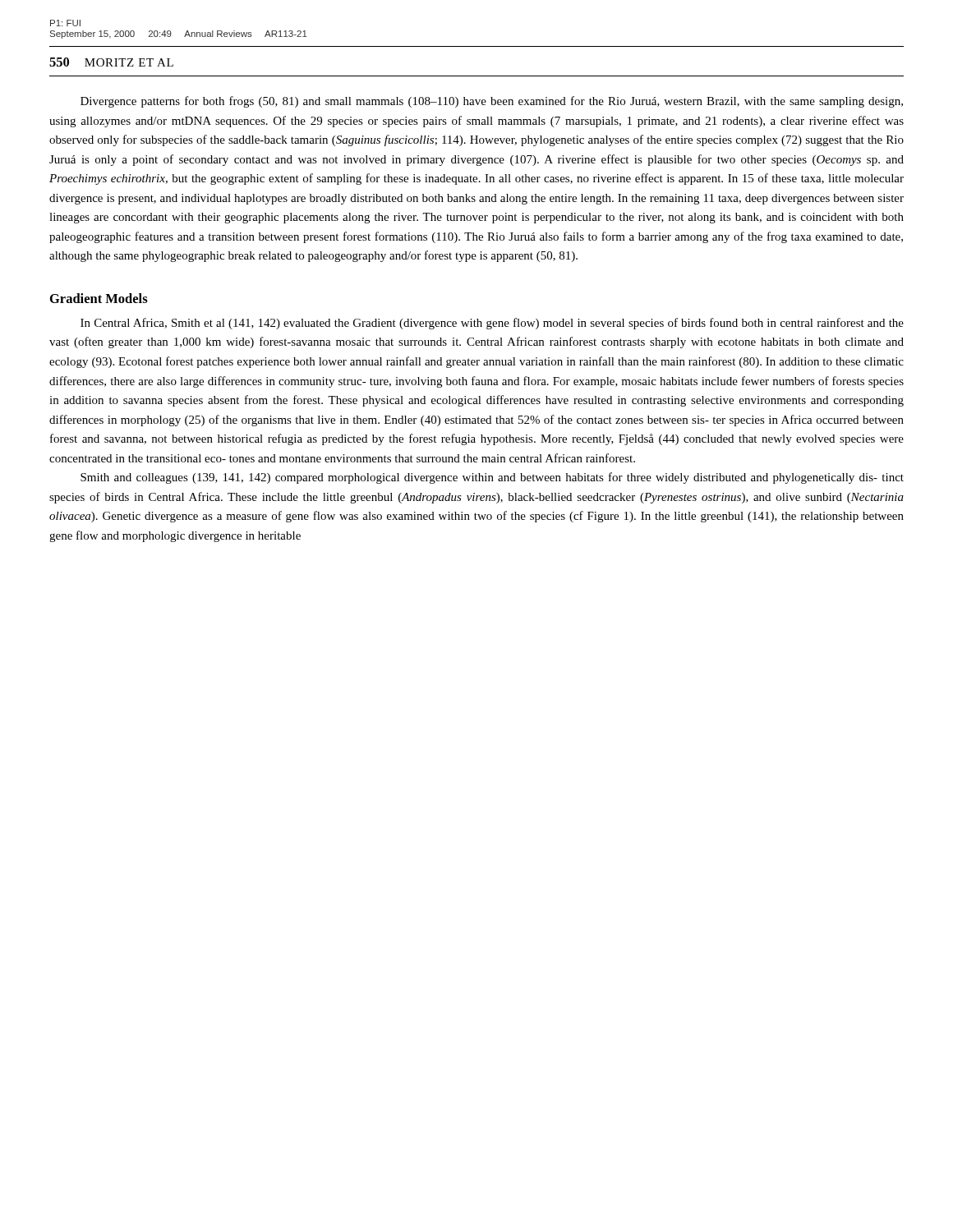The height and width of the screenshot is (1232, 953).
Task: Locate the block of text that opens with "Divergence patterns for both frogs (50, 81) and"
Action: tap(476, 179)
